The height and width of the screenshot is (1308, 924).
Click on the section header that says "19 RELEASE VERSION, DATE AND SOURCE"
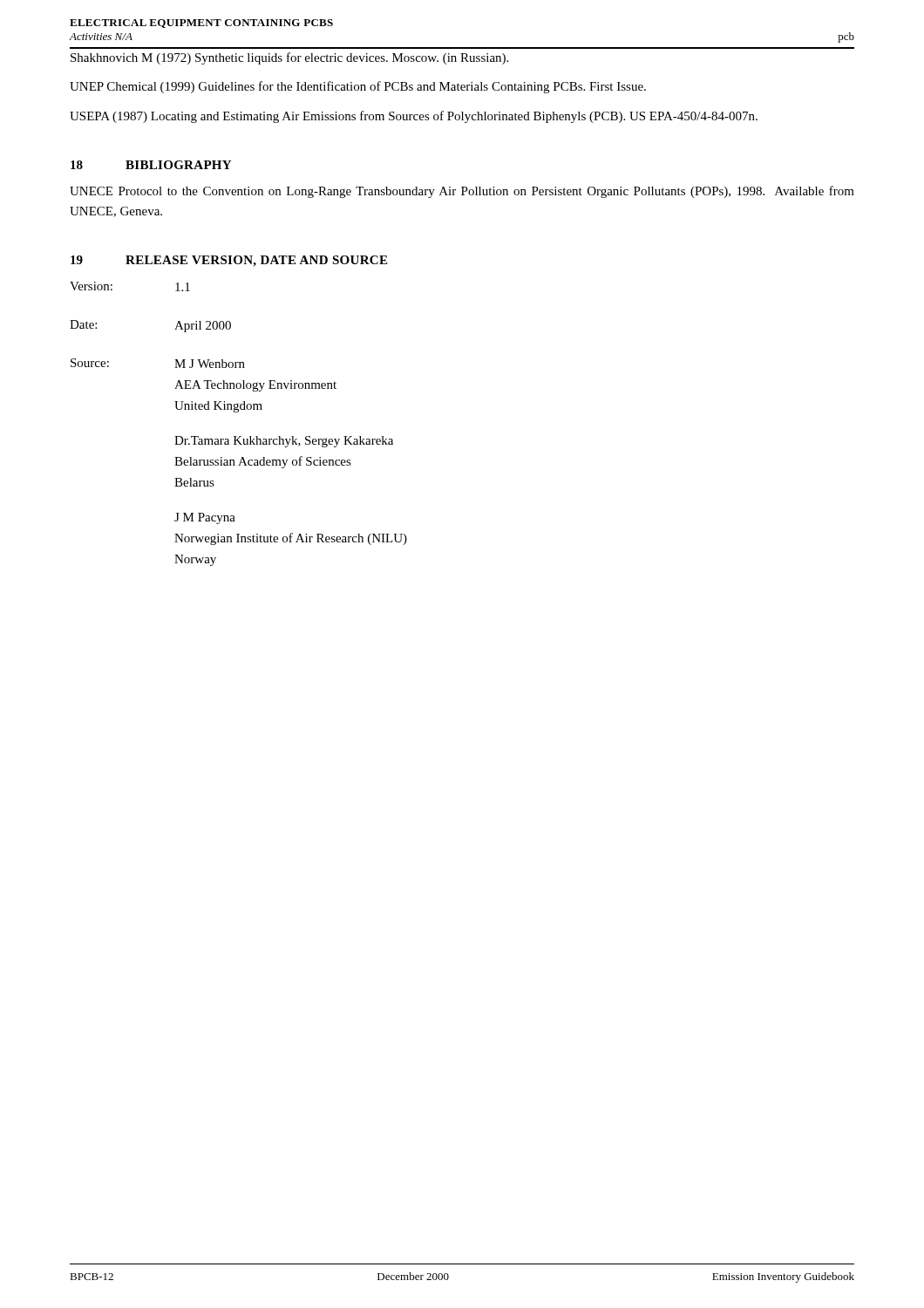point(229,260)
